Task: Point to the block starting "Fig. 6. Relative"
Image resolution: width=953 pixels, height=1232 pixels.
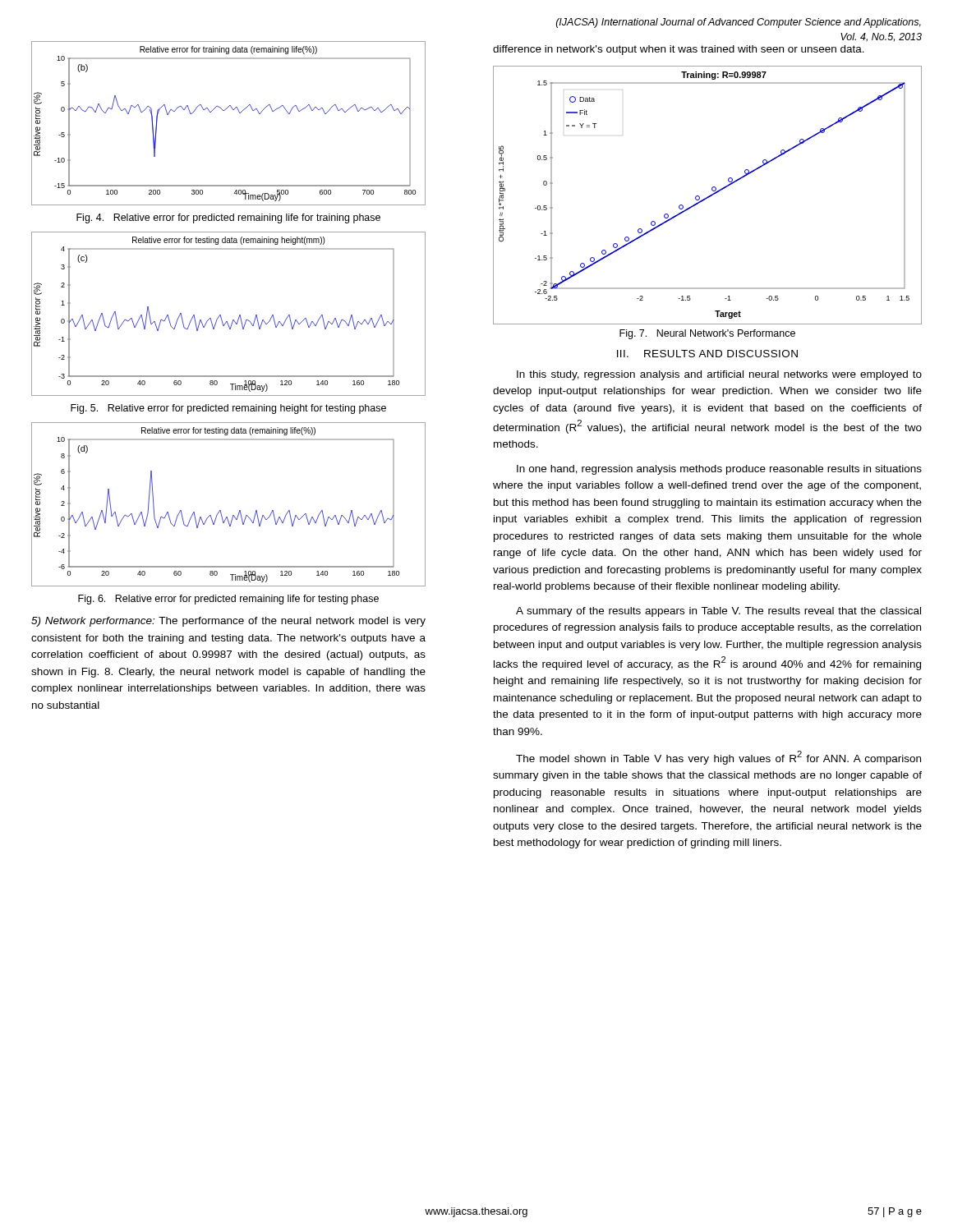Action: 228,599
